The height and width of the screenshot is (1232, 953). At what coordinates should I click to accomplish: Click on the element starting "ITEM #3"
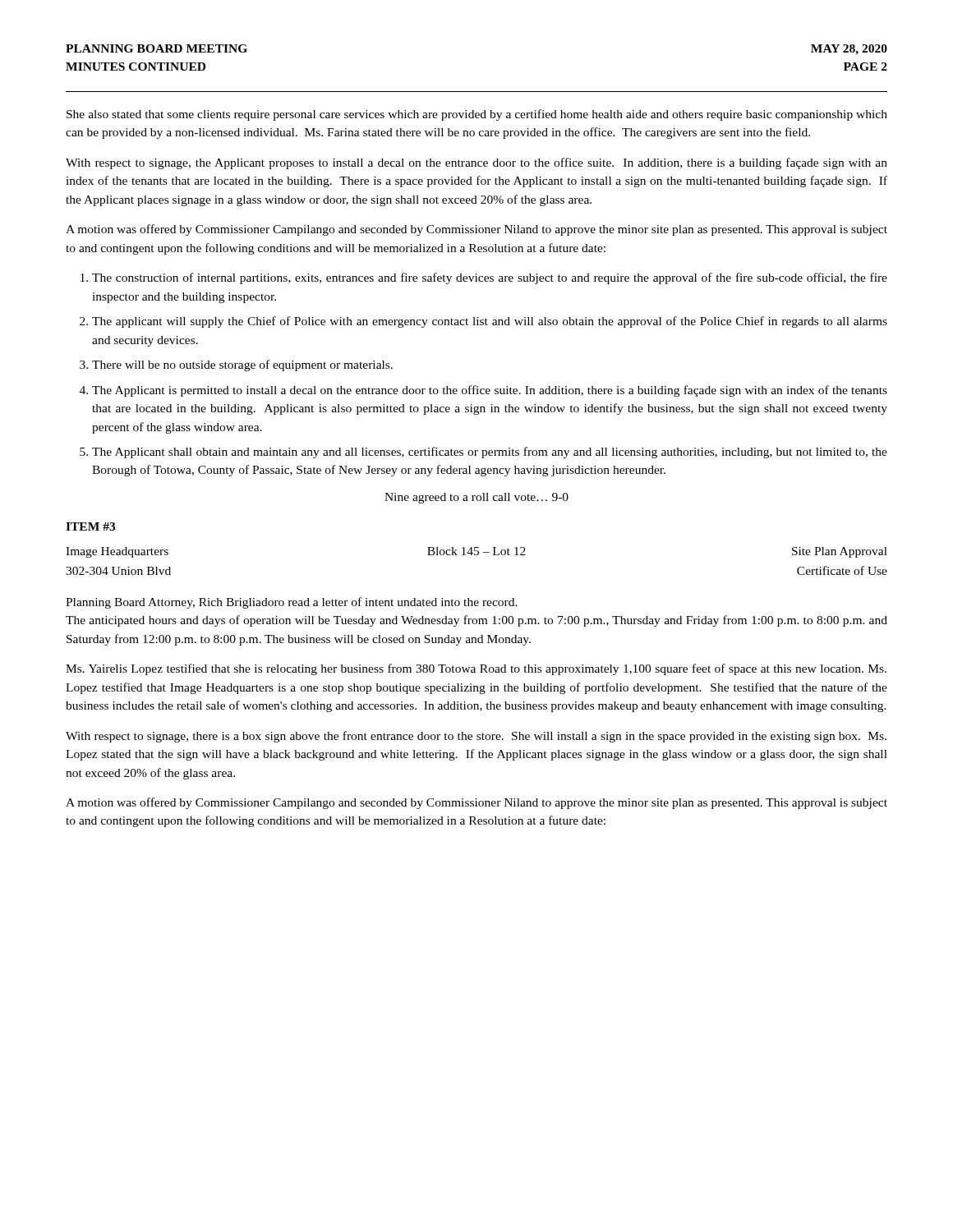pyautogui.click(x=91, y=526)
